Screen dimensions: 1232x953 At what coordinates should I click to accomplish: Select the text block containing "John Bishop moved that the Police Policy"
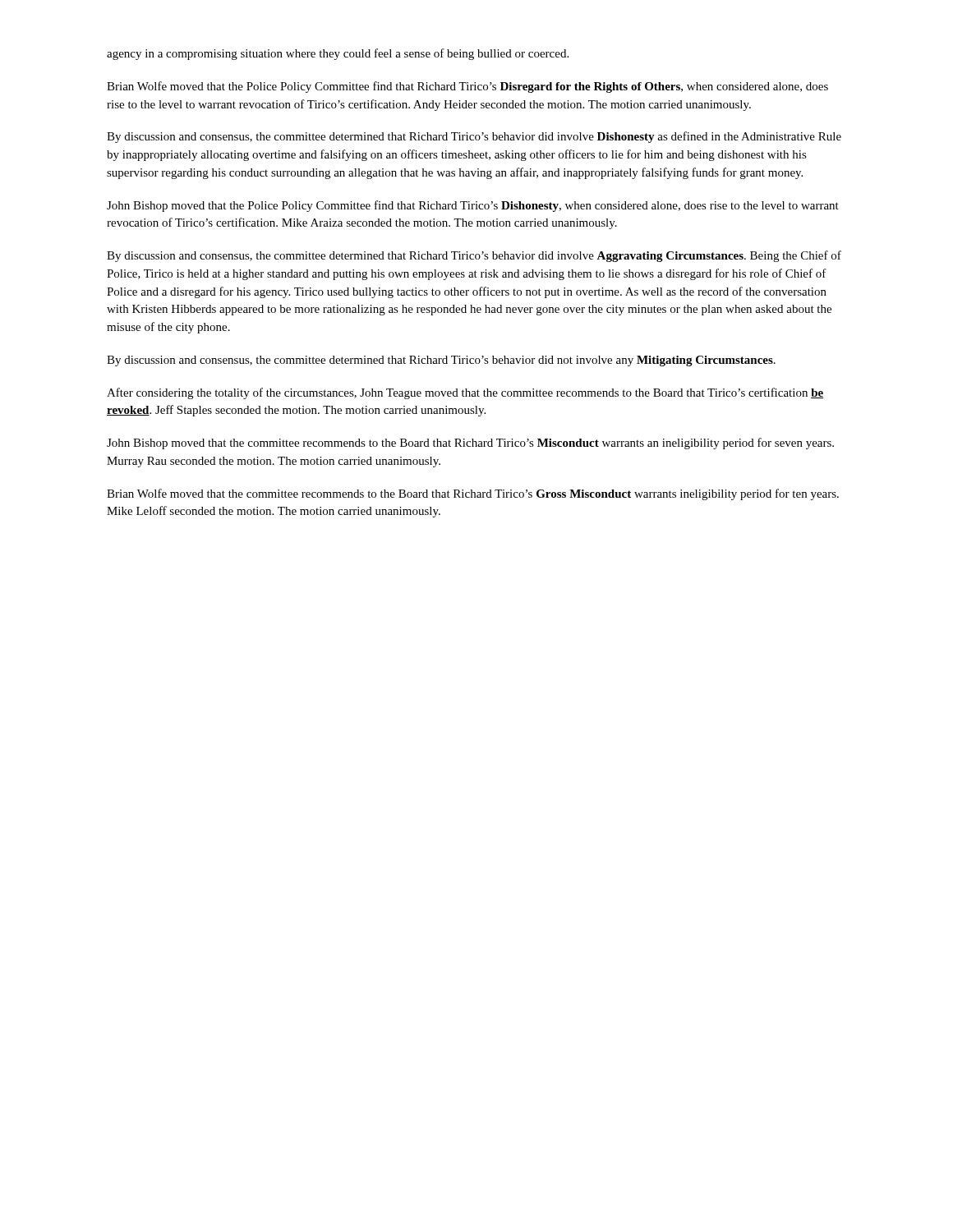pos(473,214)
